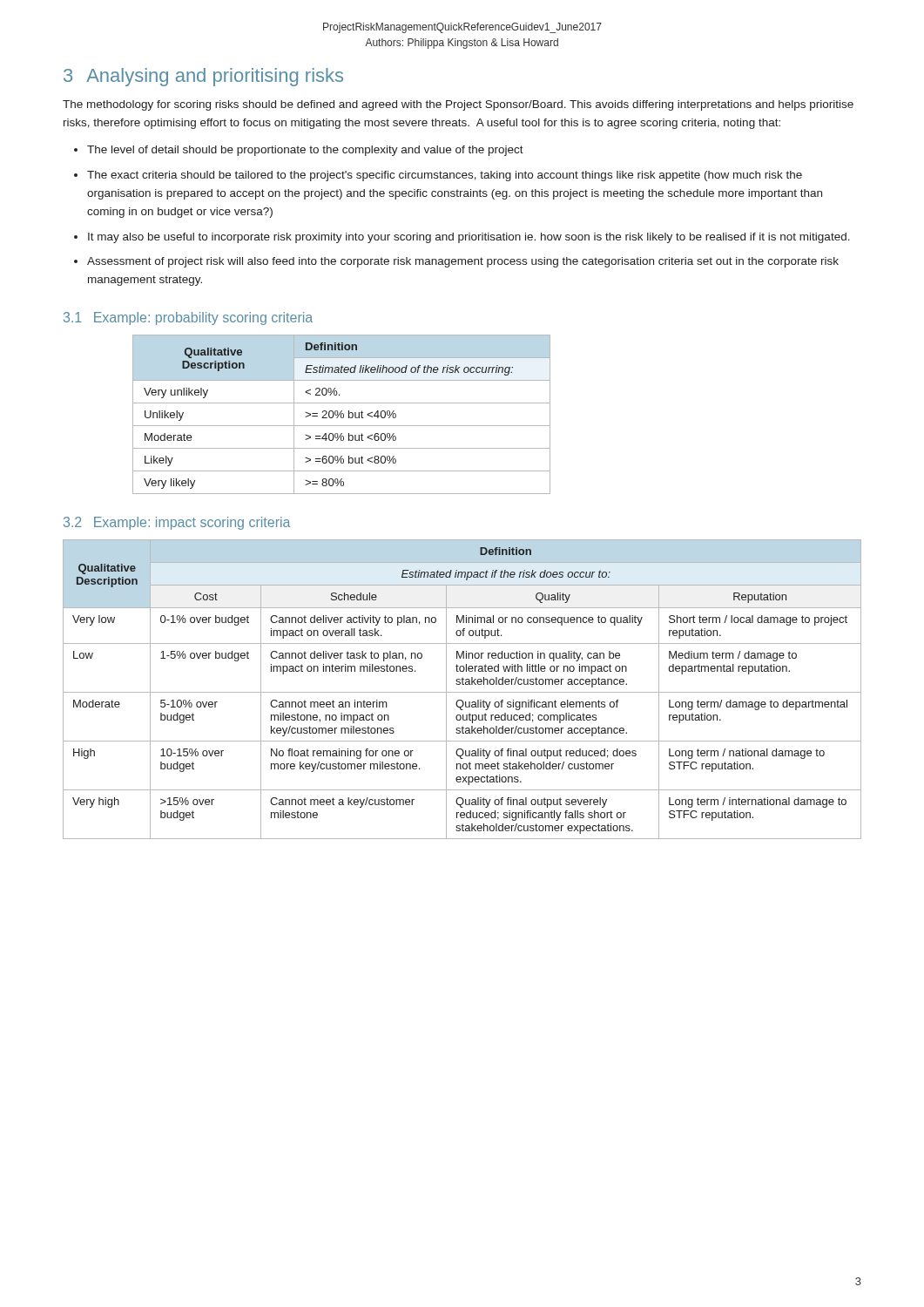
Task: Click the passage that begins "The exact criteria should"
Action: tap(455, 193)
